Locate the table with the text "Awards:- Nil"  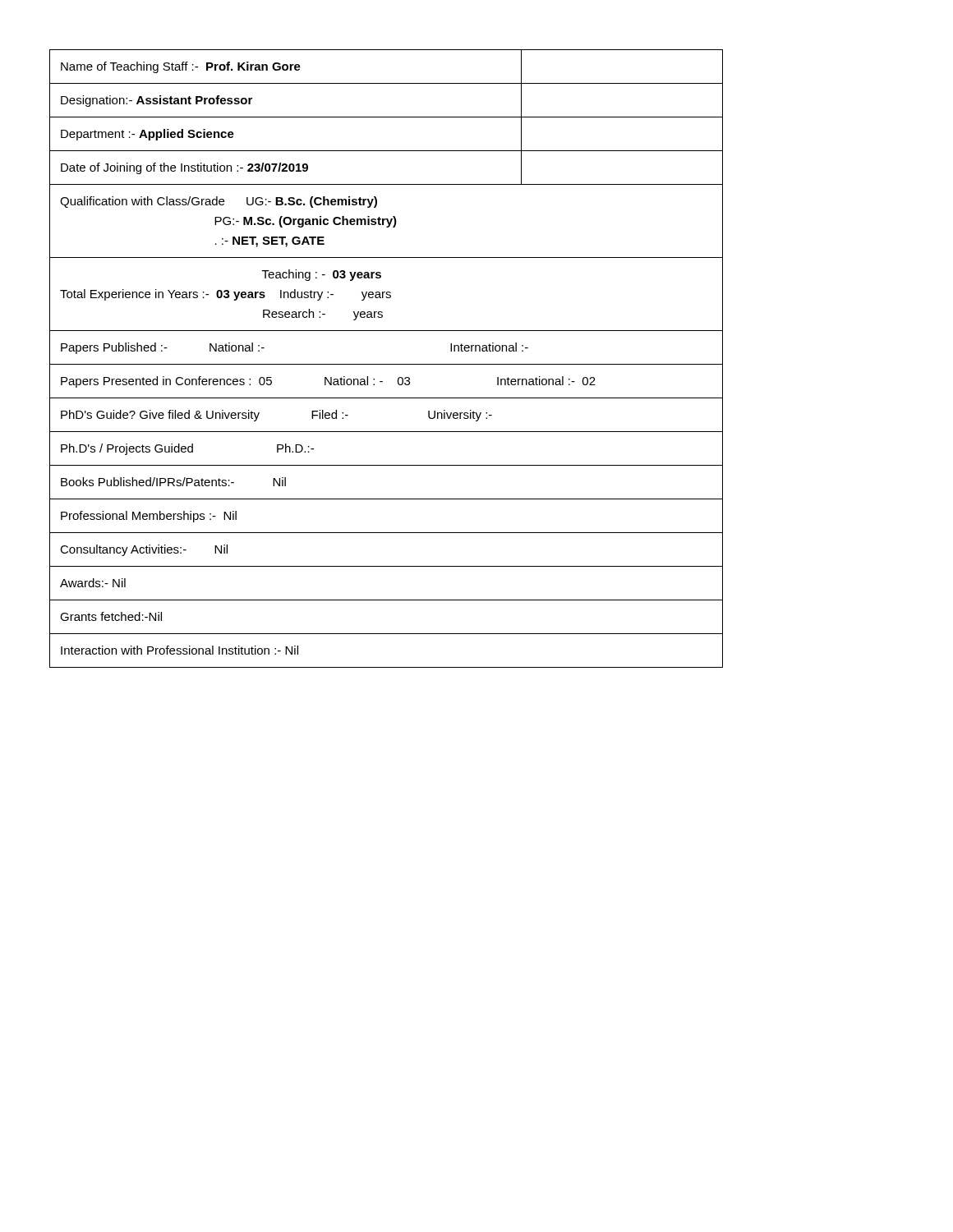pyautogui.click(x=386, y=359)
